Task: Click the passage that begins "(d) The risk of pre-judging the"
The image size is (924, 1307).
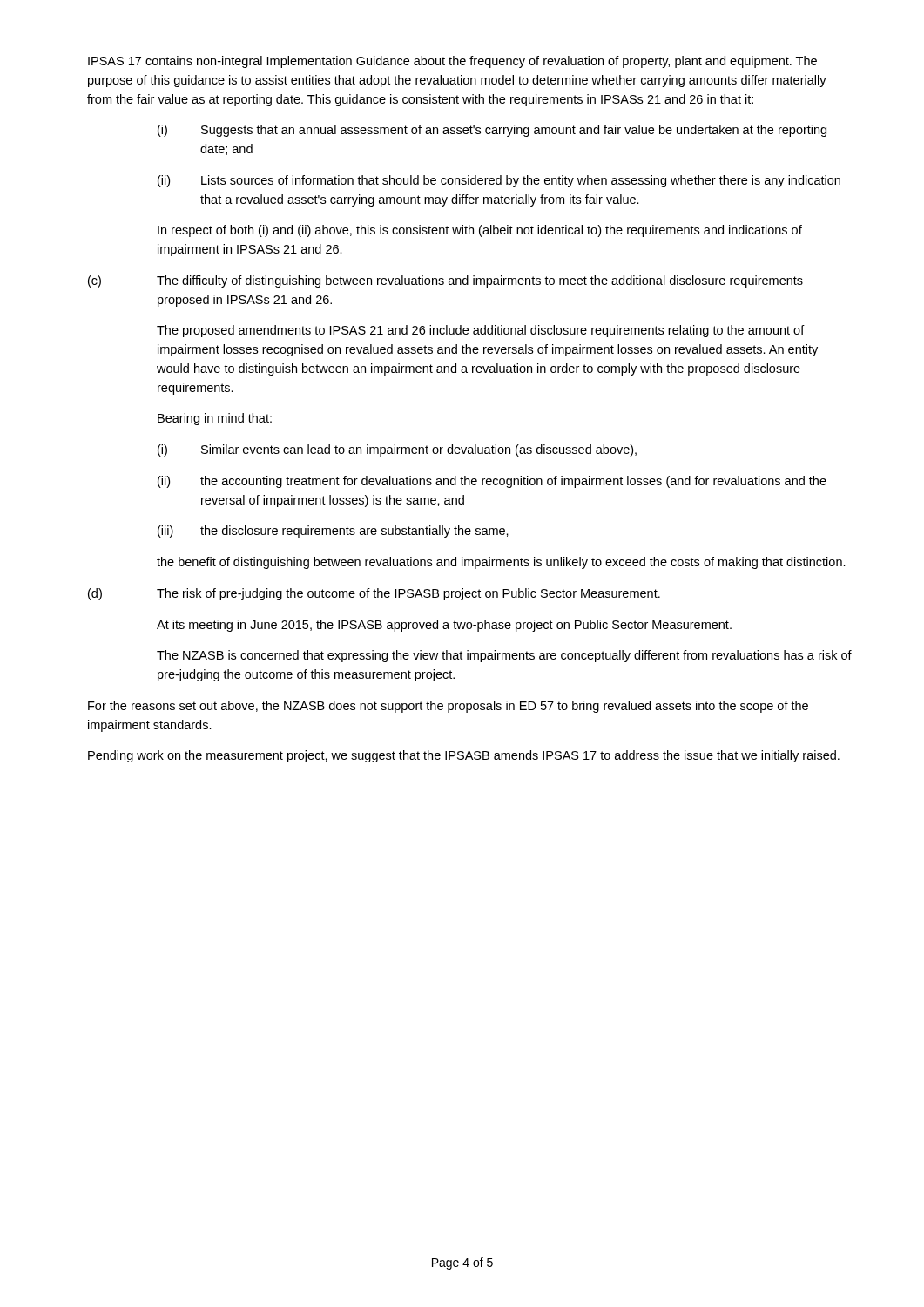Action: (x=471, y=594)
